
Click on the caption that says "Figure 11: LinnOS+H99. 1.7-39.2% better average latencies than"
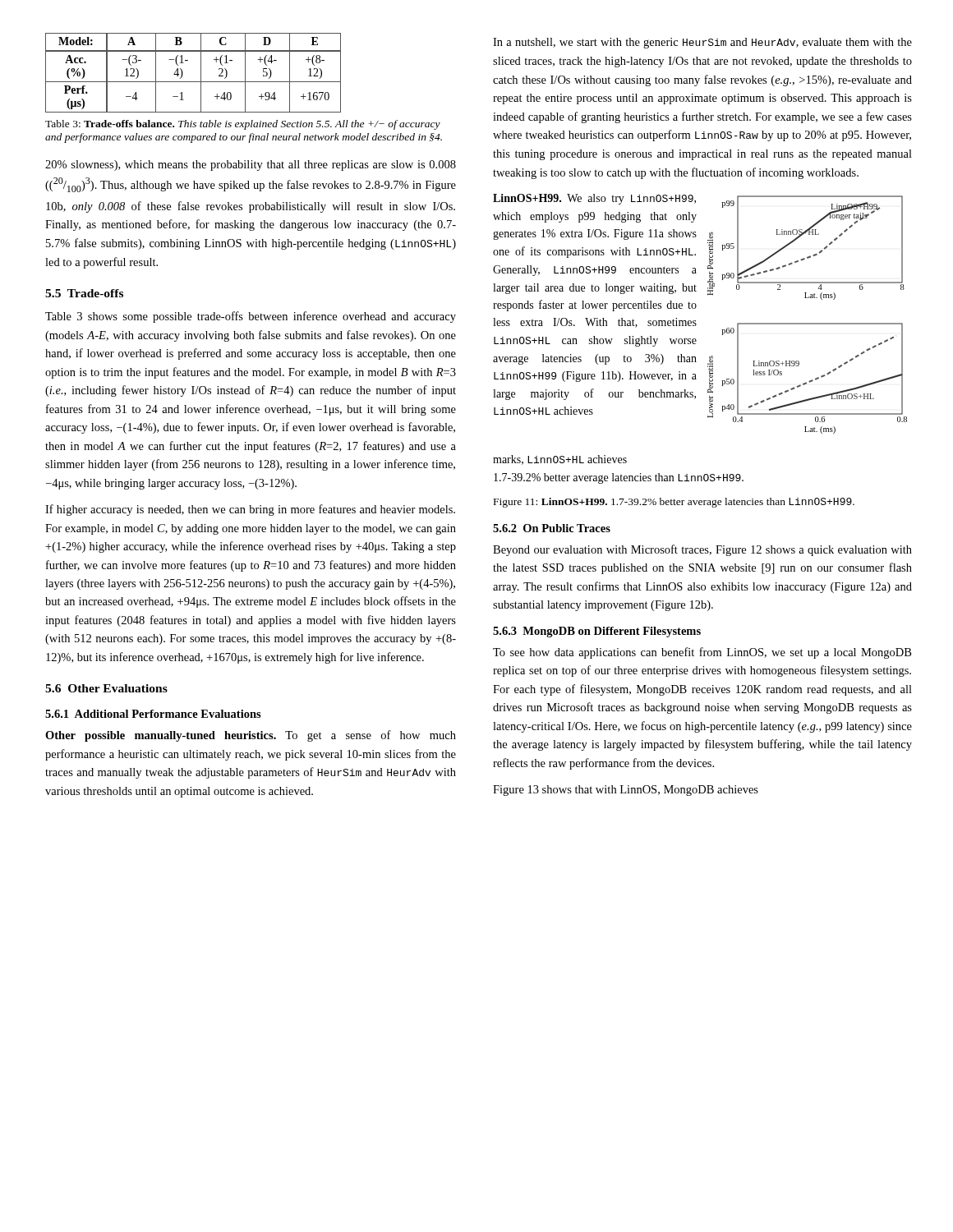(674, 502)
